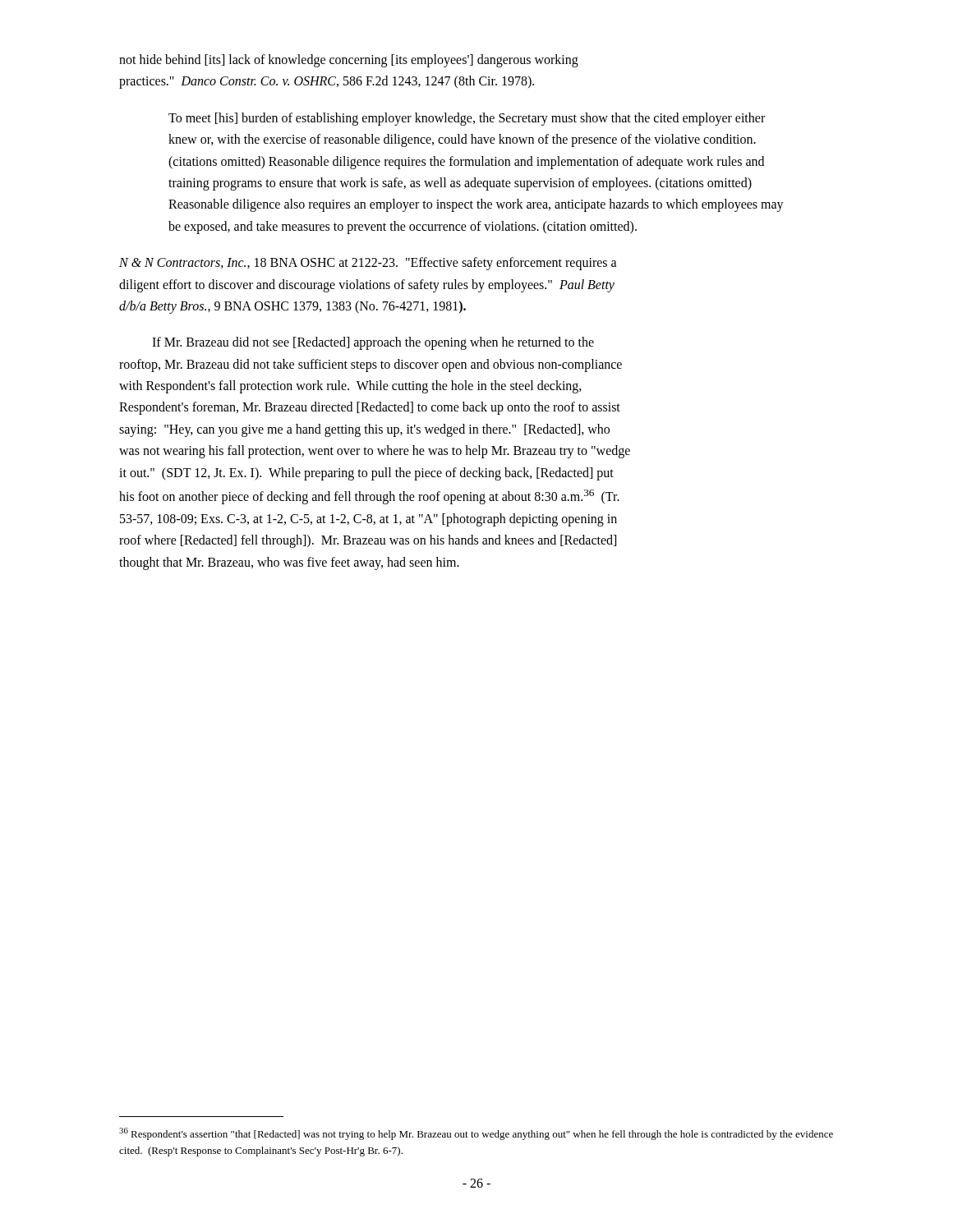Point to the block beginning "53-57, 108-09; Exs. C-3, at 1-2, C-5, at"
Screen dimensions: 1232x953
coord(368,518)
